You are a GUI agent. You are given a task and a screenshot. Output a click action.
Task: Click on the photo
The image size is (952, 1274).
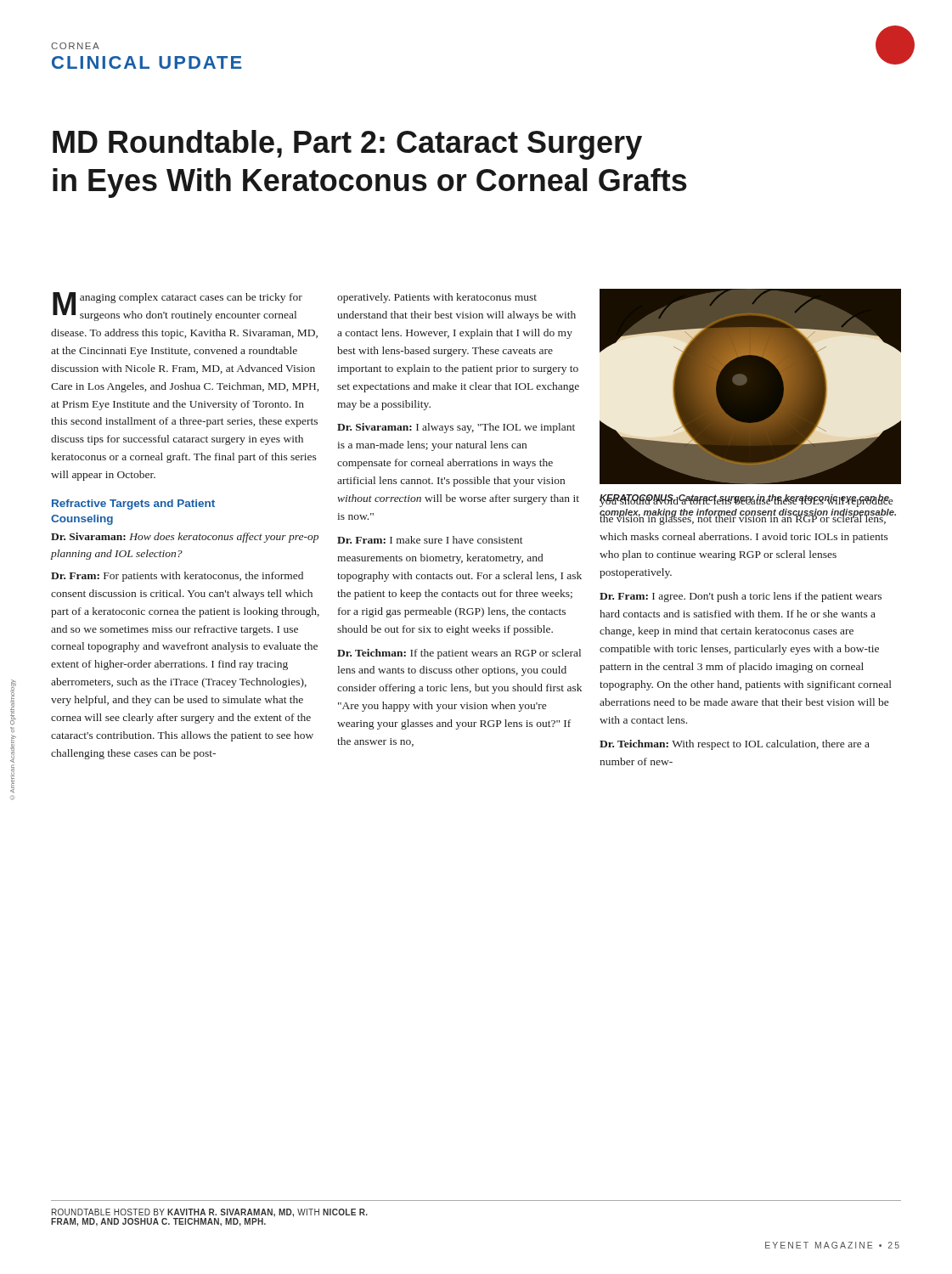(x=750, y=386)
